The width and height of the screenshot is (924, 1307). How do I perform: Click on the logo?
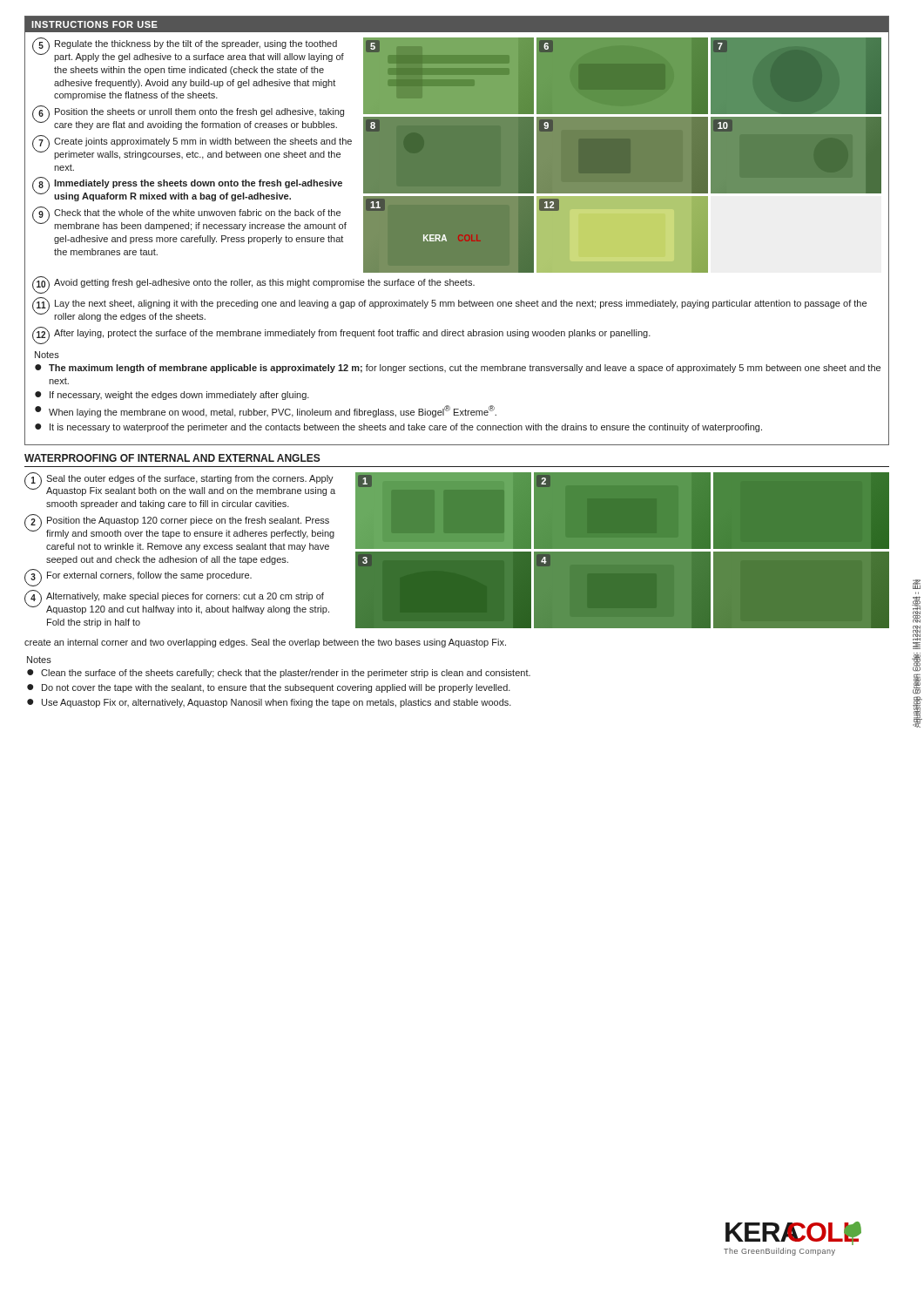tap(793, 1238)
